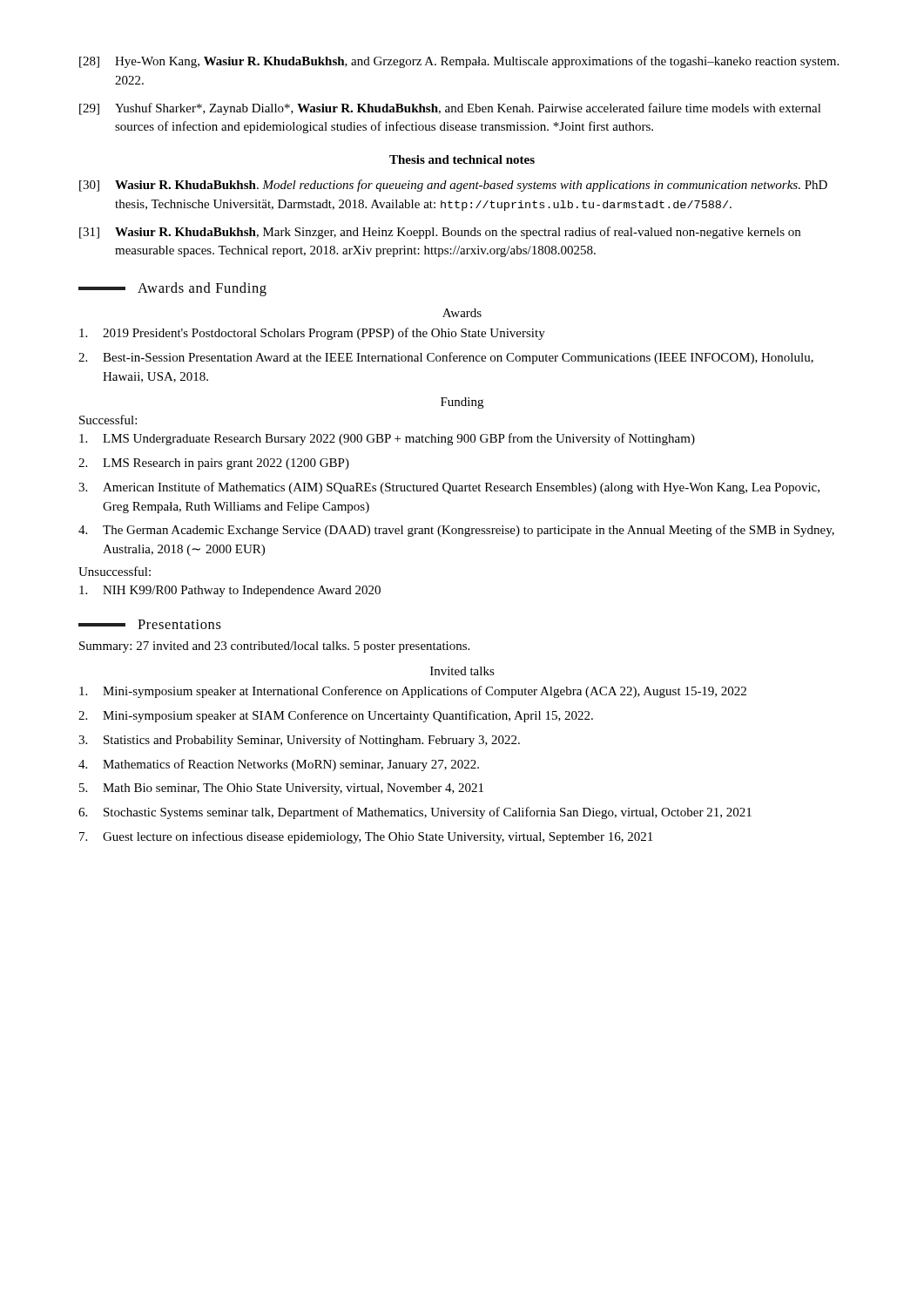Navigate to the text starting "2. LMS Research in pairs"
Image resolution: width=924 pixels, height=1307 pixels.
point(214,464)
